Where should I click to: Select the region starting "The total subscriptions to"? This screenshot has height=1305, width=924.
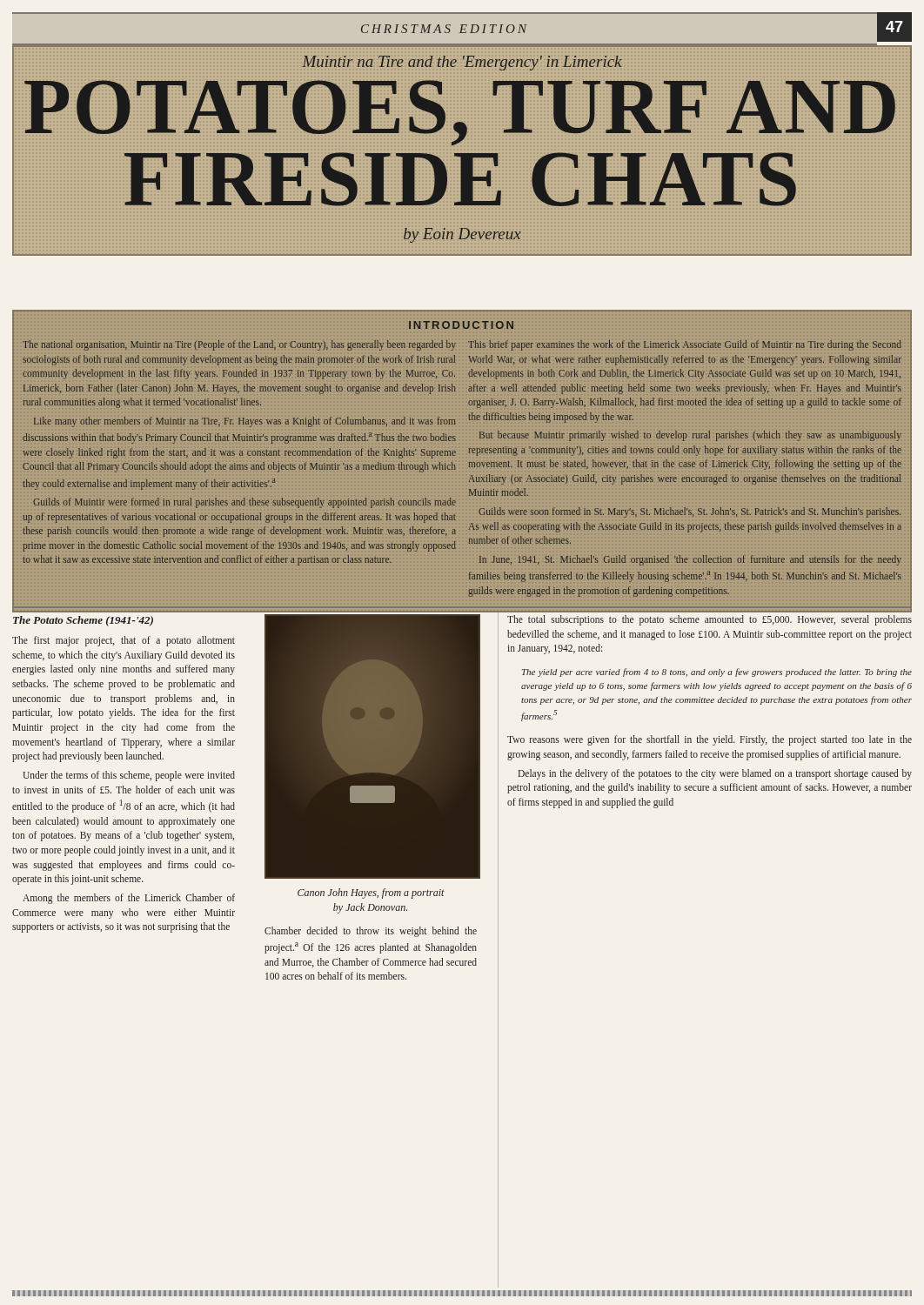(710, 711)
